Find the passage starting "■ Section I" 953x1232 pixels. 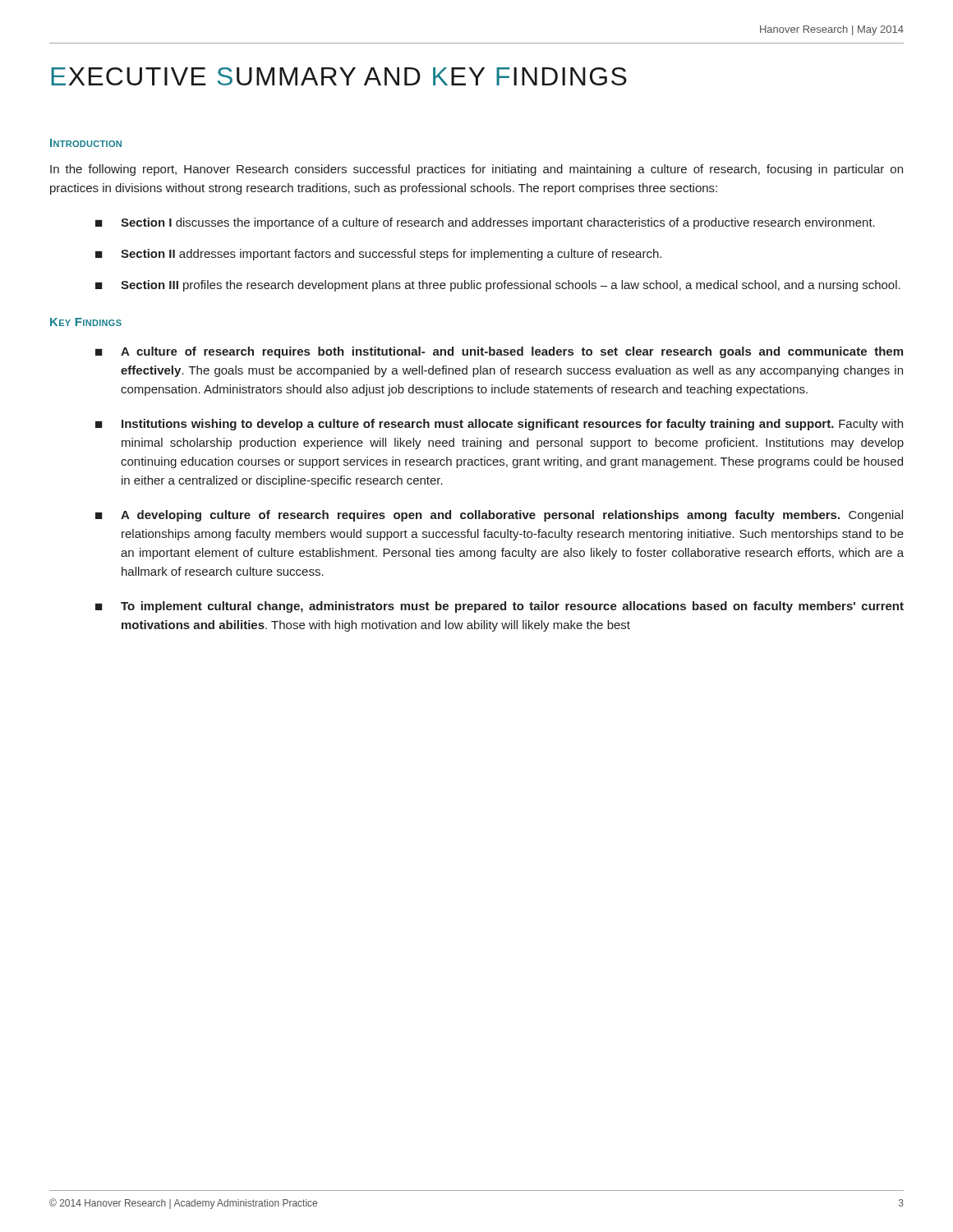[x=499, y=222]
